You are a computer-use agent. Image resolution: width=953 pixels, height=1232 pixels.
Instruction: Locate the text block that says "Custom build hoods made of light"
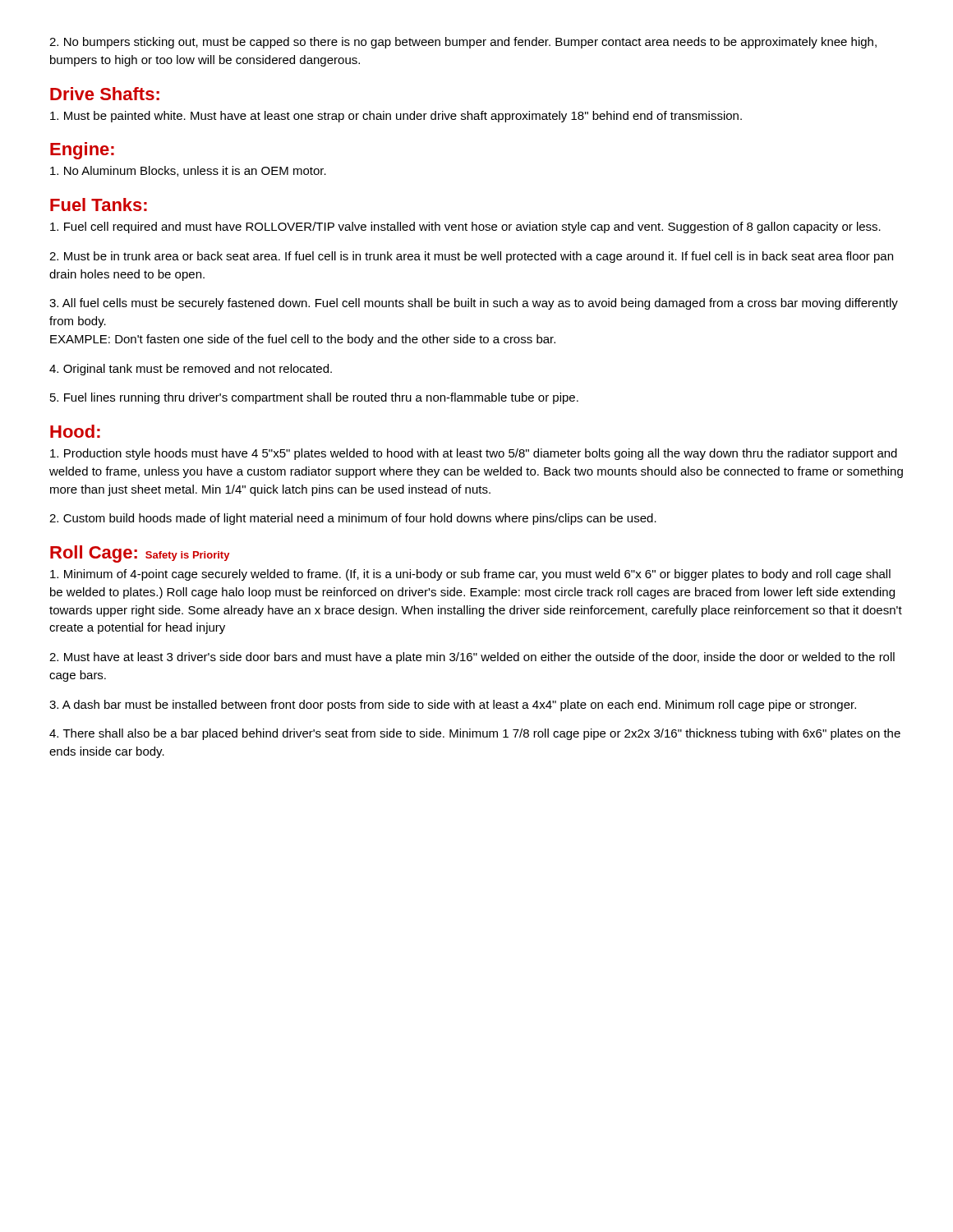tap(353, 518)
